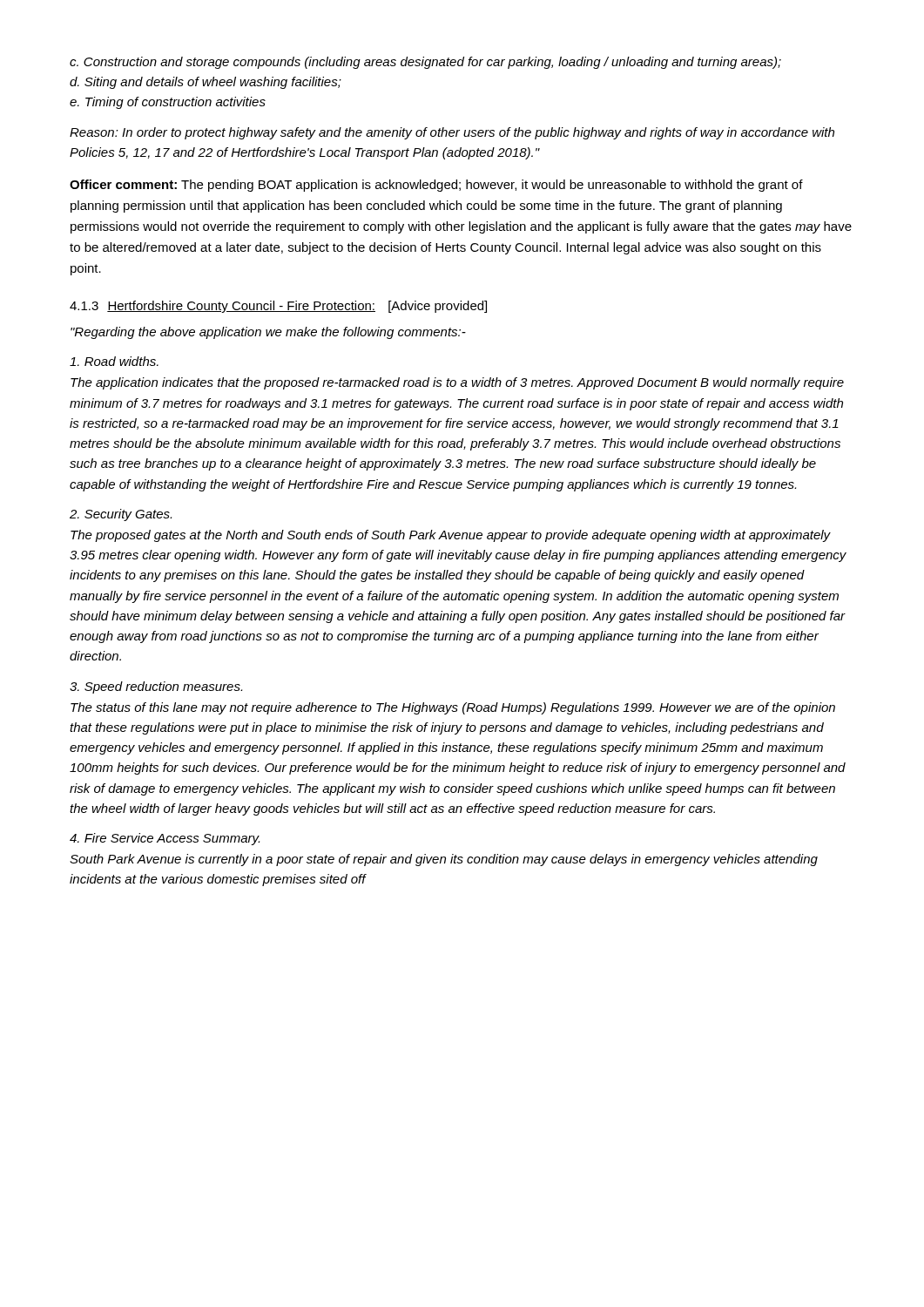The height and width of the screenshot is (1307, 924).
Task: Click on the element starting "The application indicates that the"
Action: click(x=457, y=433)
